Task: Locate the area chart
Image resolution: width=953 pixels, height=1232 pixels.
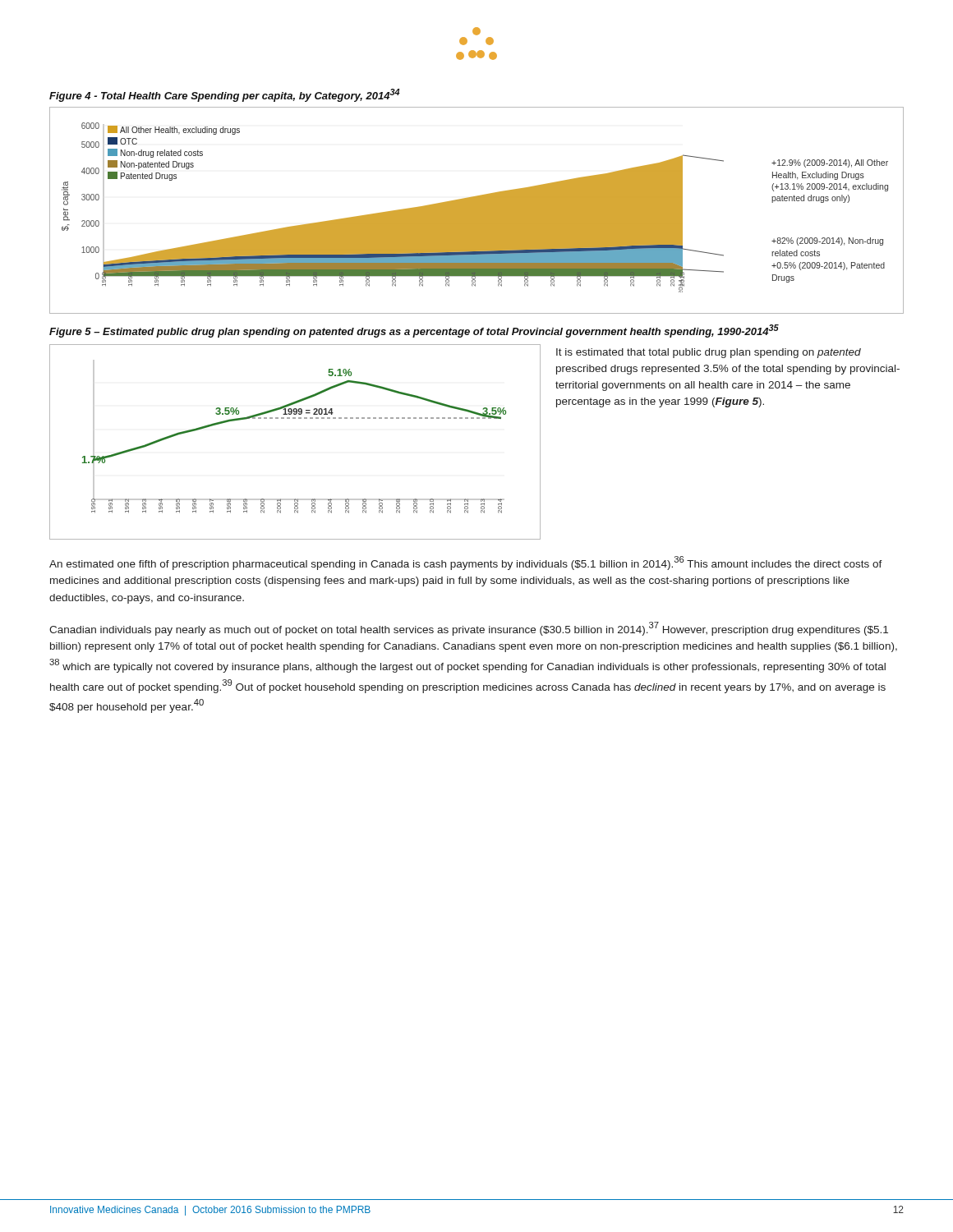Action: coord(476,211)
